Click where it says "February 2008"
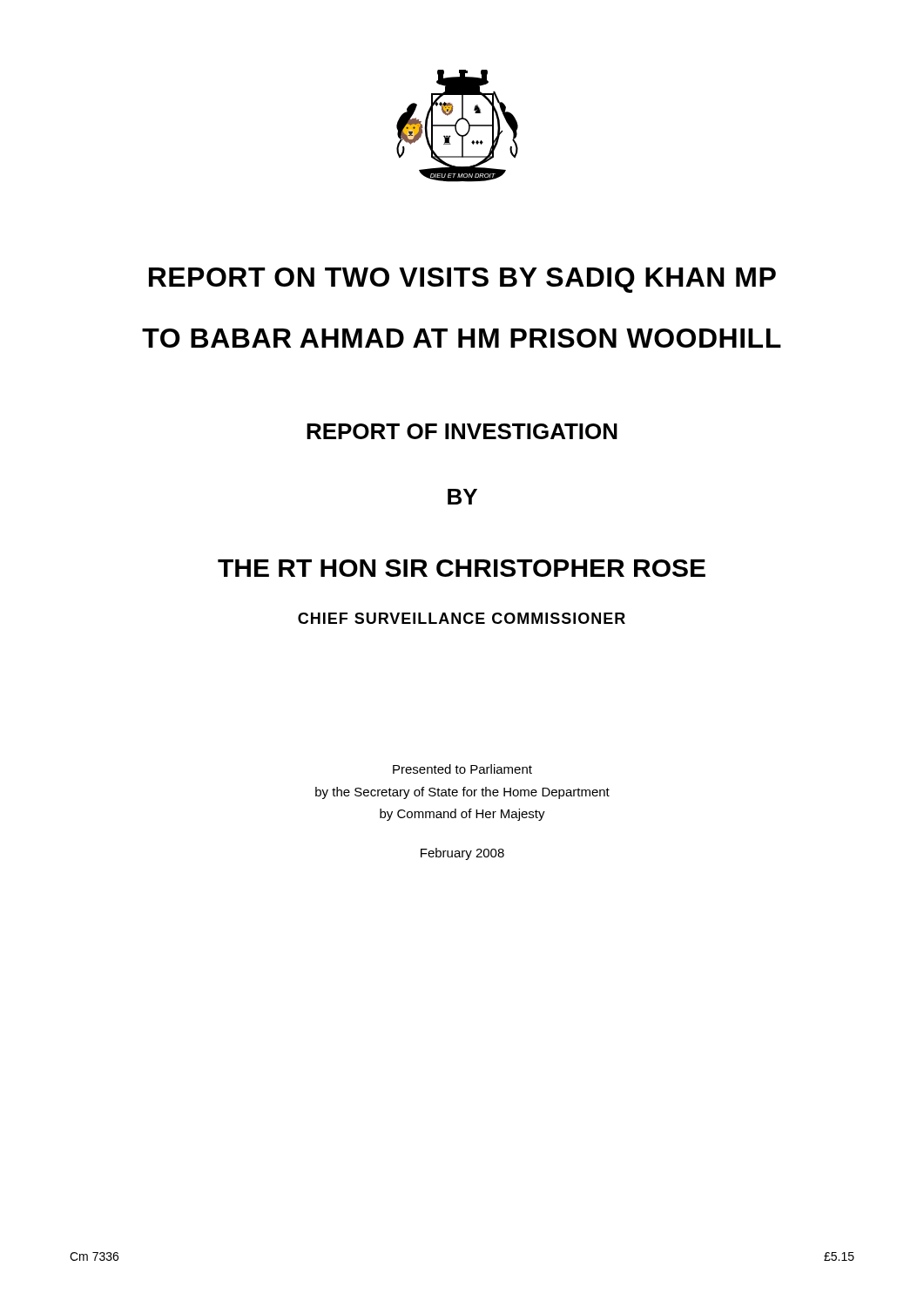 point(462,853)
